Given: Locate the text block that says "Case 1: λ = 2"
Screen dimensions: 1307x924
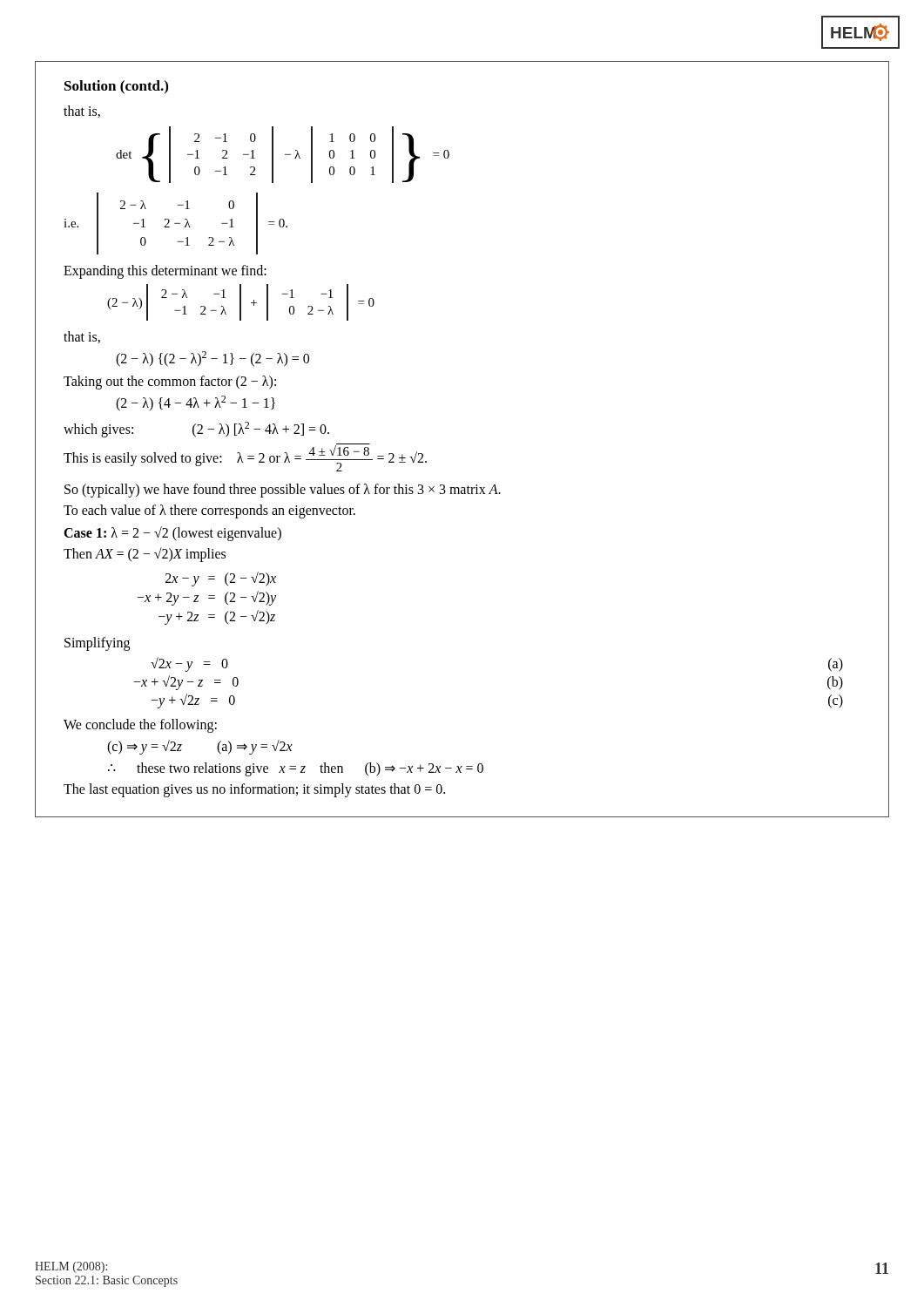Looking at the screenshot, I should (173, 533).
